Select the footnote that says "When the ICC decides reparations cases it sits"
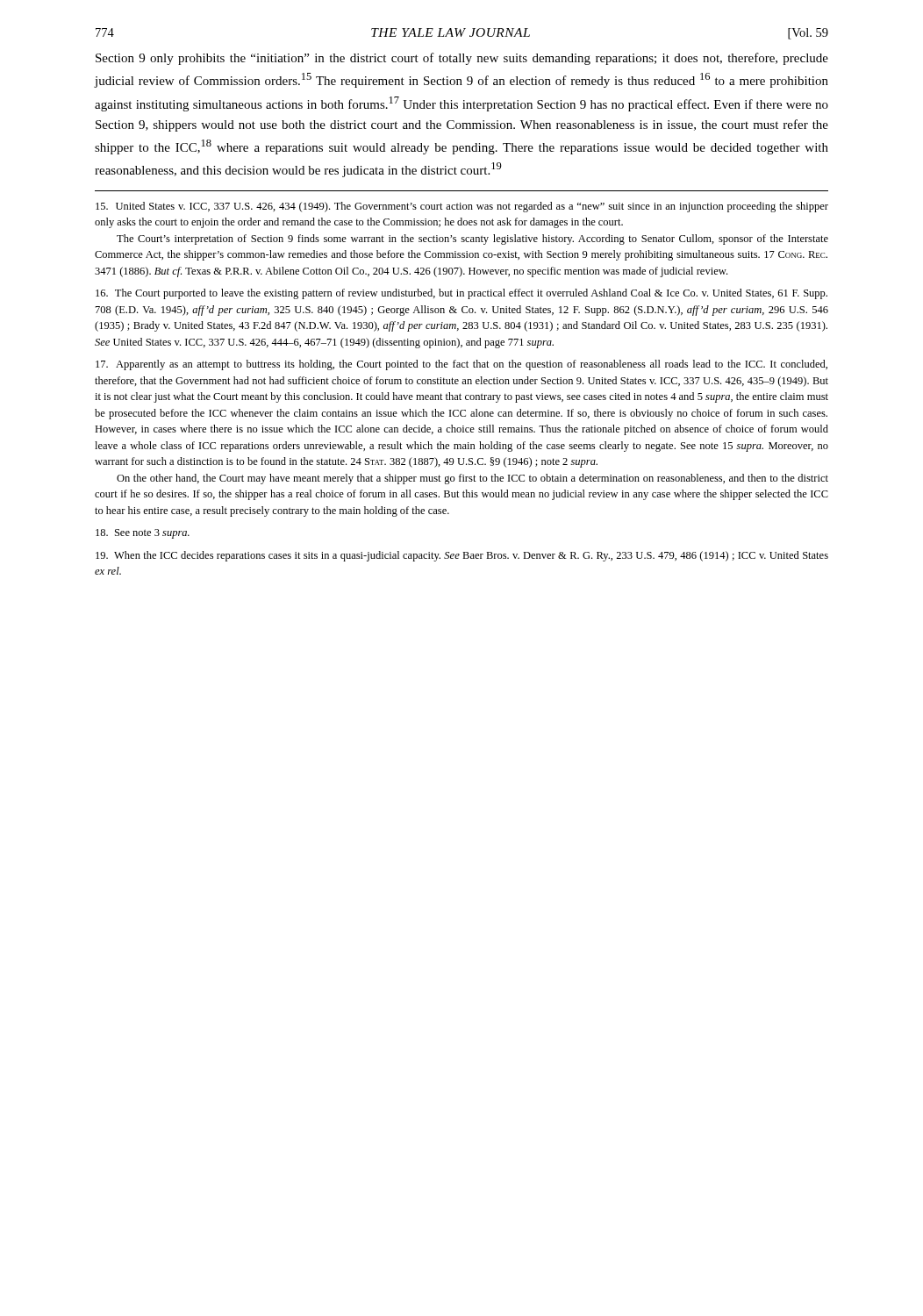Viewport: 923px width, 1316px height. pos(462,563)
